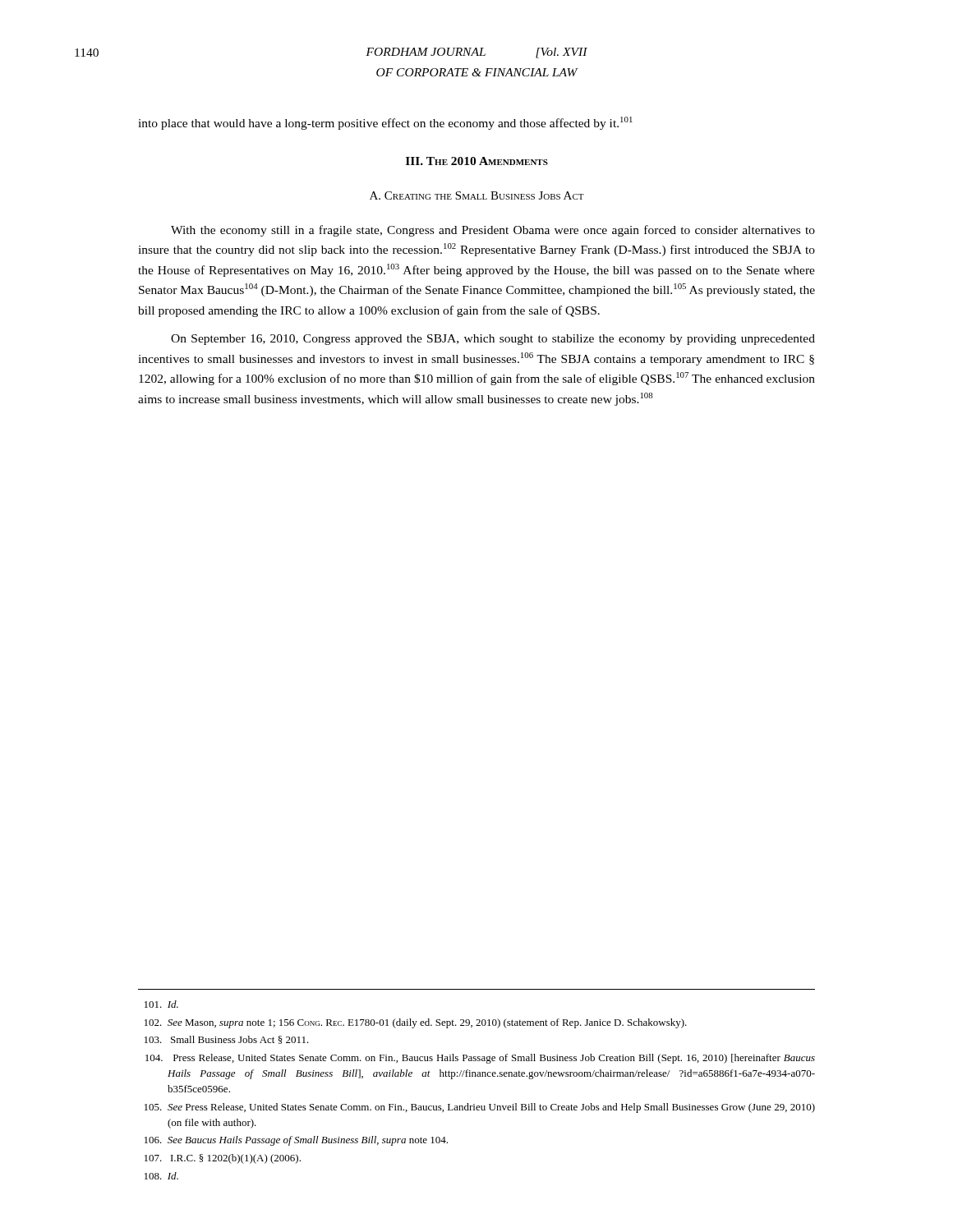Select the section header with the text "III. The 2010 Amendments"
This screenshot has width=953, height=1232.
[x=476, y=161]
